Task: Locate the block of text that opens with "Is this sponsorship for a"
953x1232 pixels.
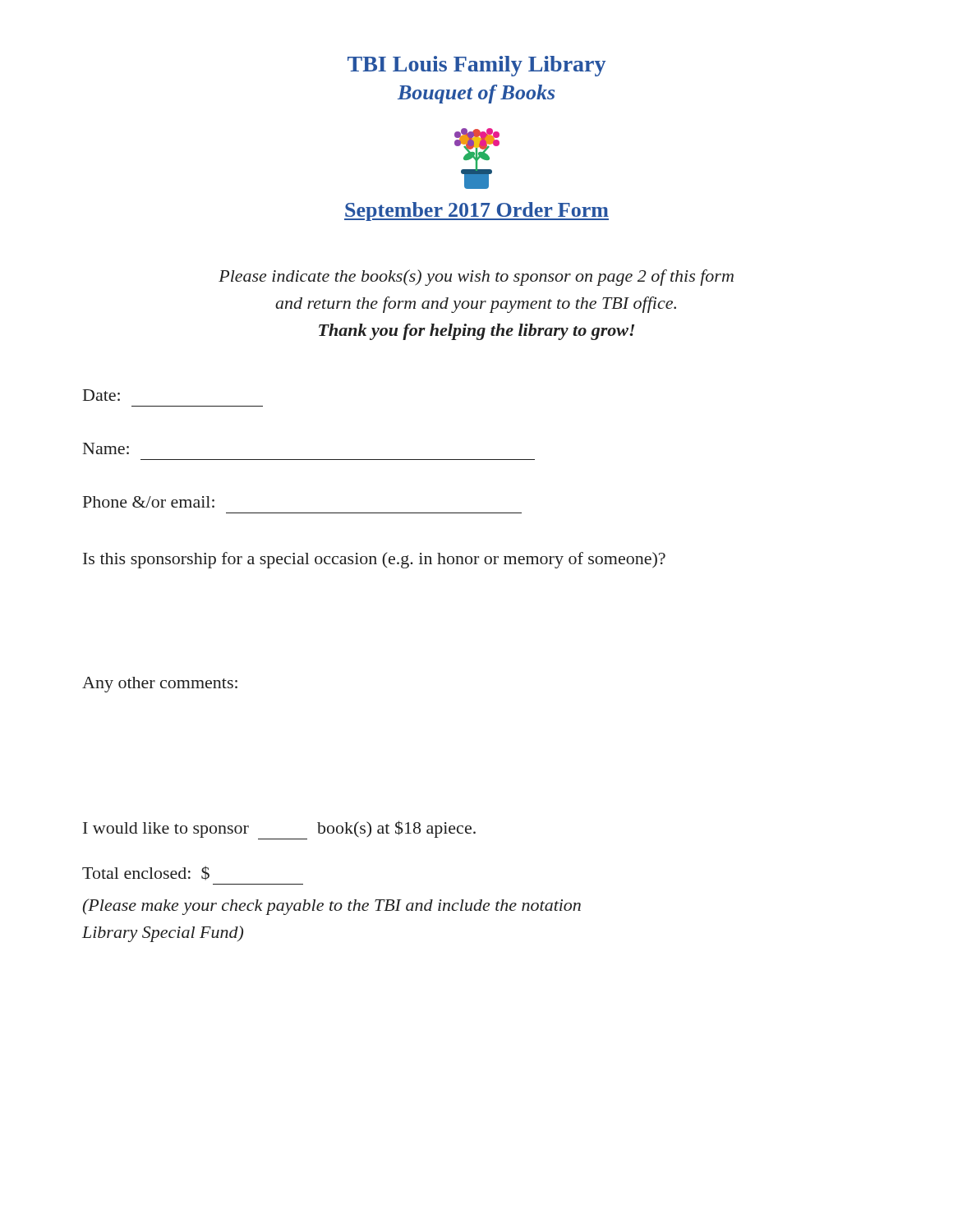Action: click(x=374, y=558)
